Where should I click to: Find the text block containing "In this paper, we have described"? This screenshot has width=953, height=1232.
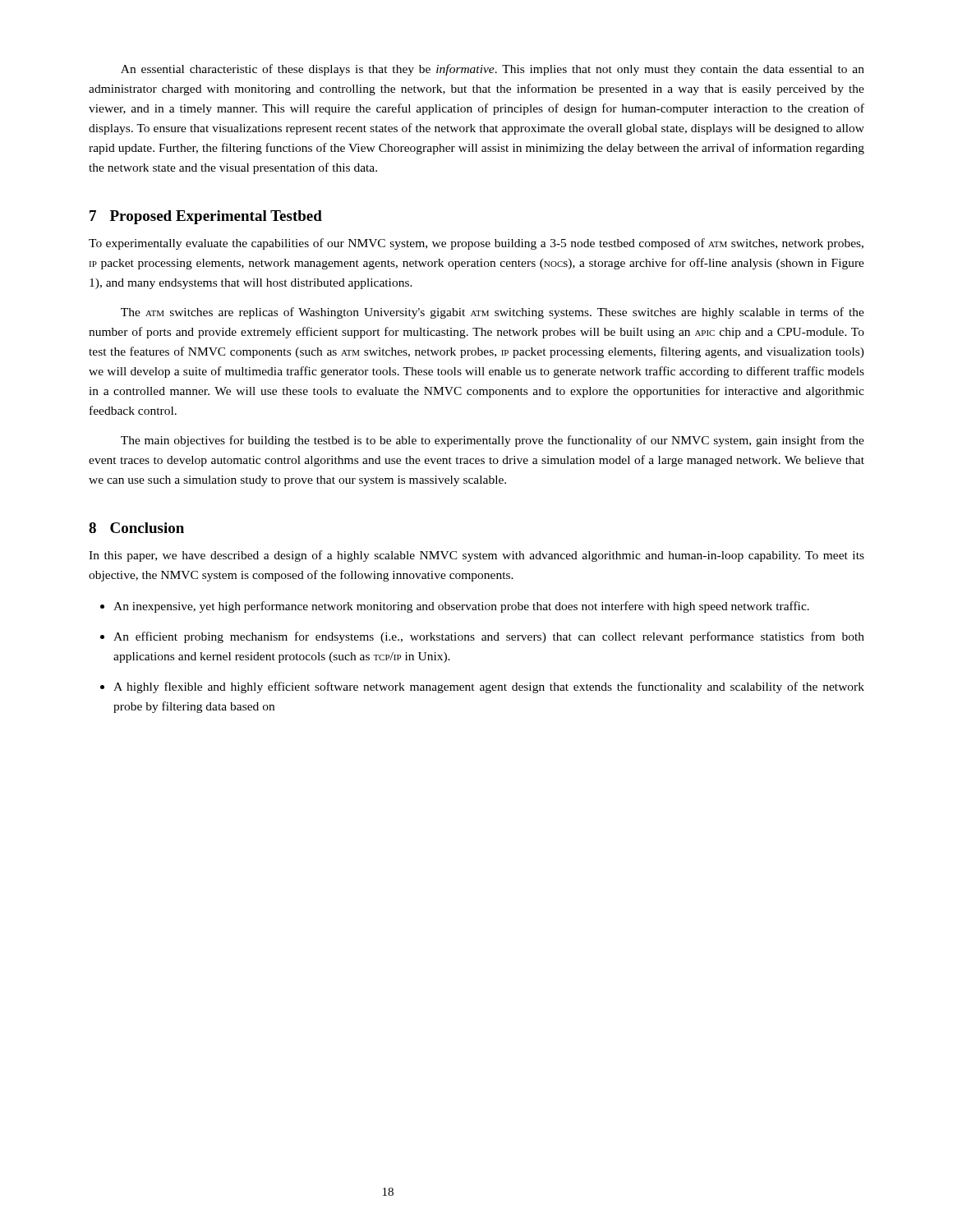[x=476, y=565]
